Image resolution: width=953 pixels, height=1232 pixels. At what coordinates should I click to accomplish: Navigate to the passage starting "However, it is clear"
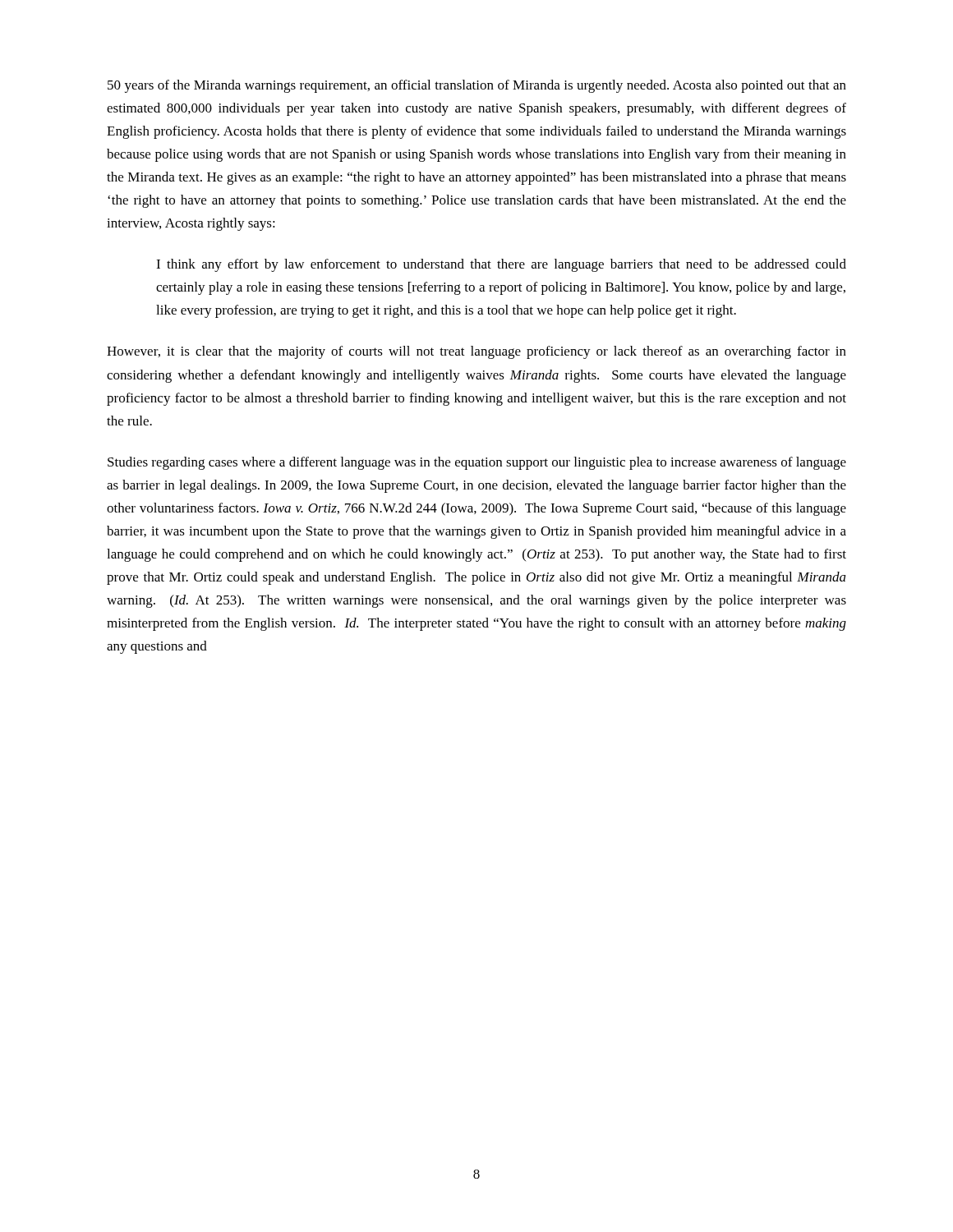coord(476,386)
